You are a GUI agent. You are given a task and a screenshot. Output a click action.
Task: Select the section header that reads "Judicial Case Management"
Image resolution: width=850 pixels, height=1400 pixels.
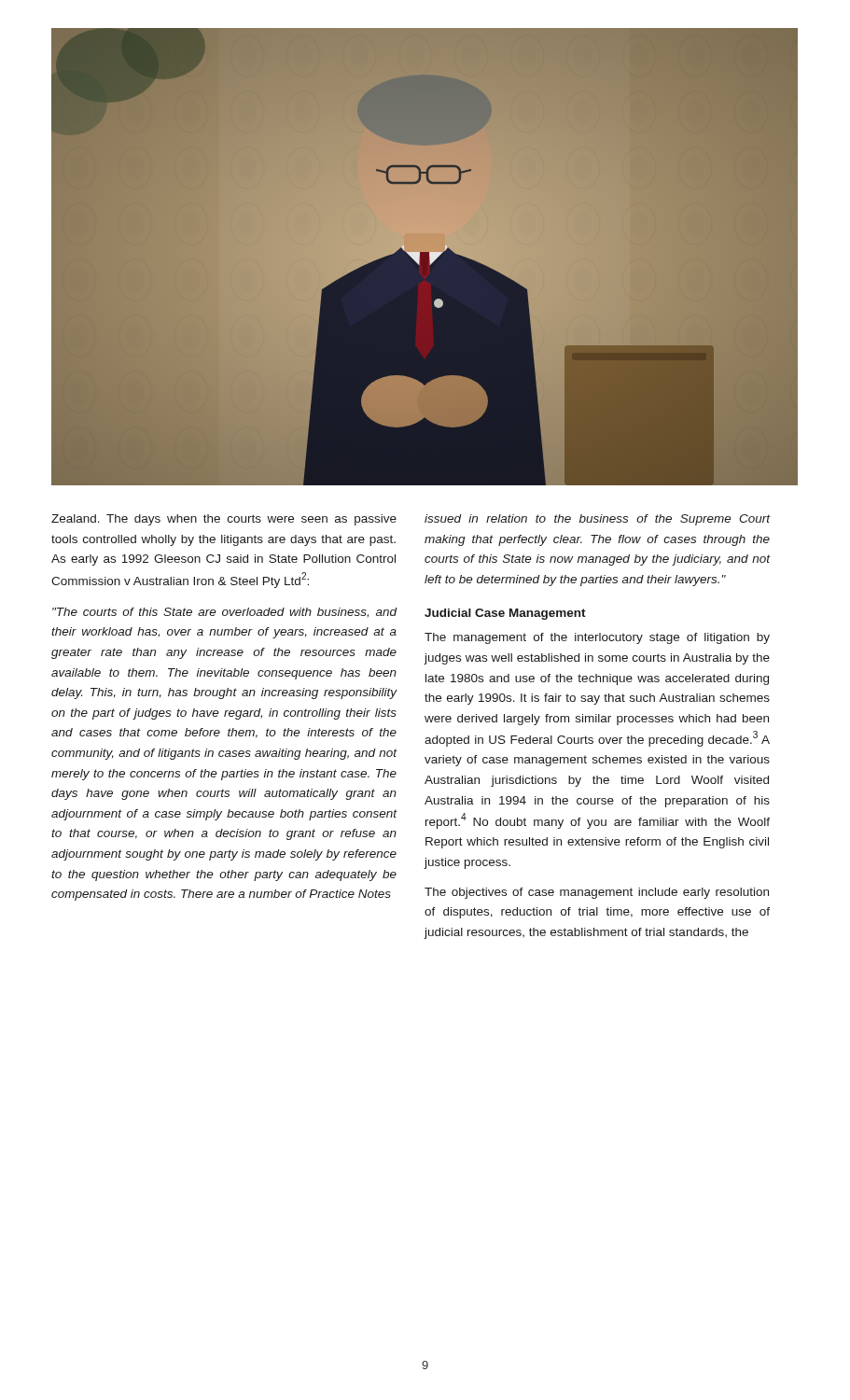tap(505, 613)
